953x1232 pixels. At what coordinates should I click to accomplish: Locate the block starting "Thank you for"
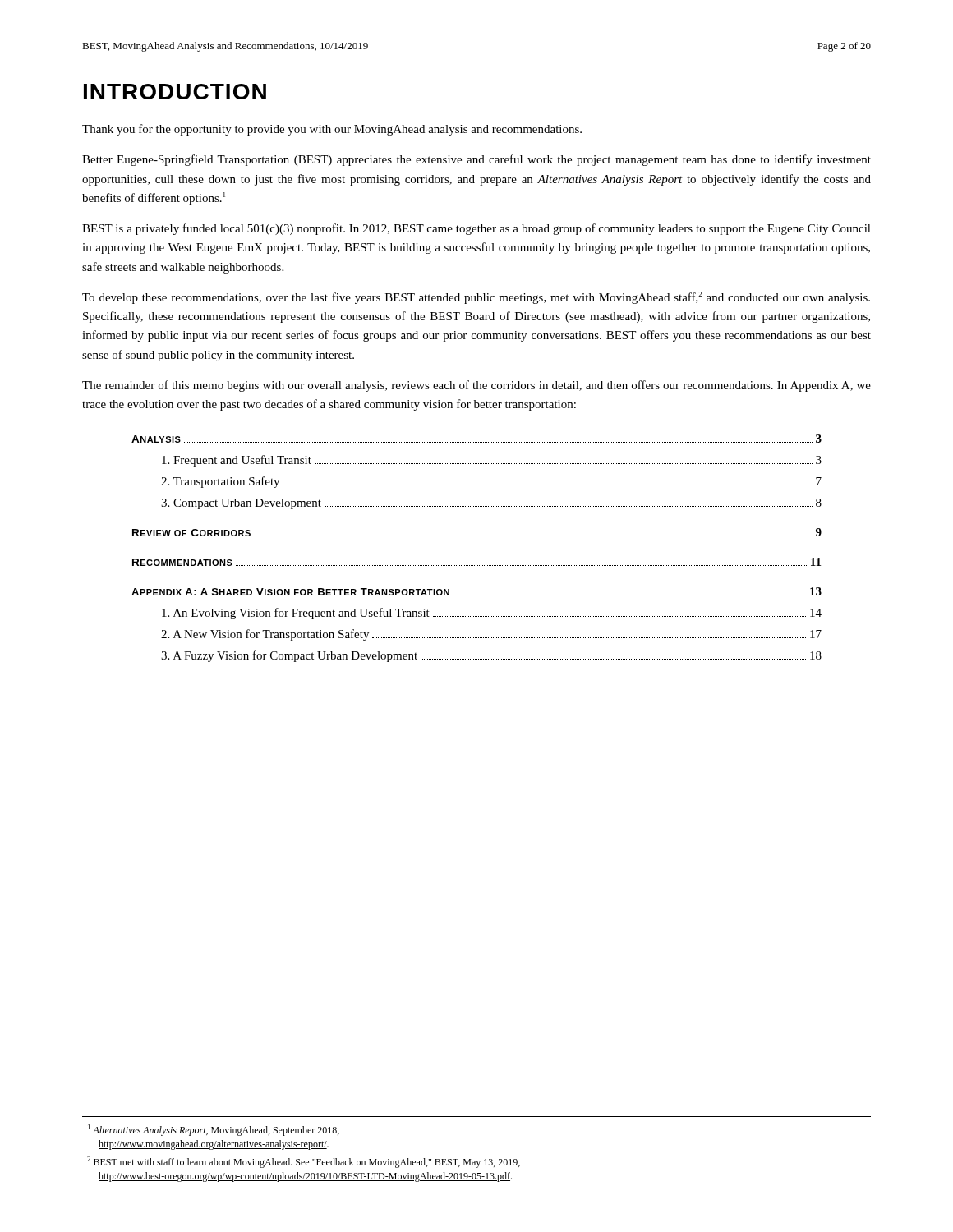[332, 129]
